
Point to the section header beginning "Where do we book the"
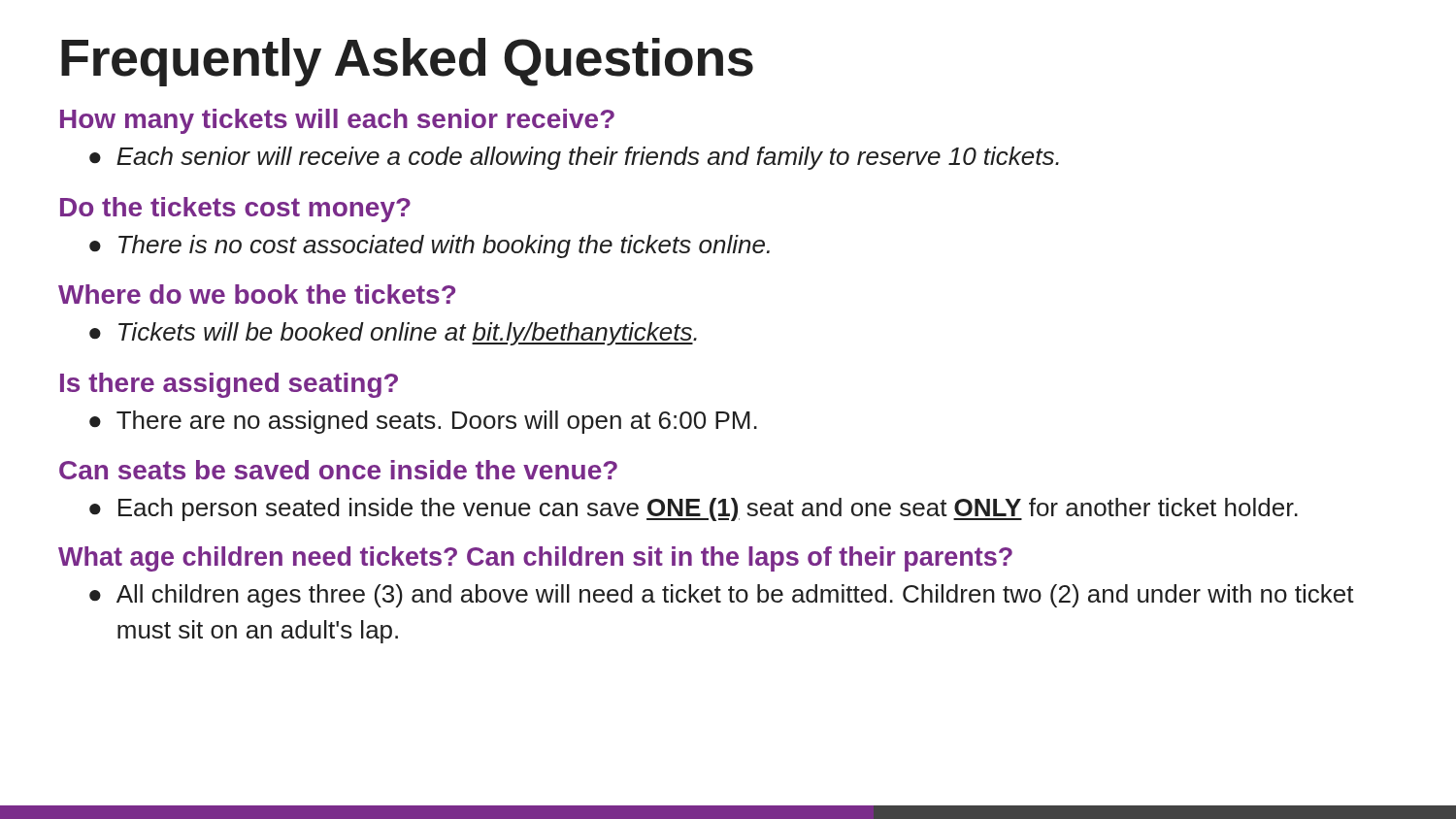258,295
